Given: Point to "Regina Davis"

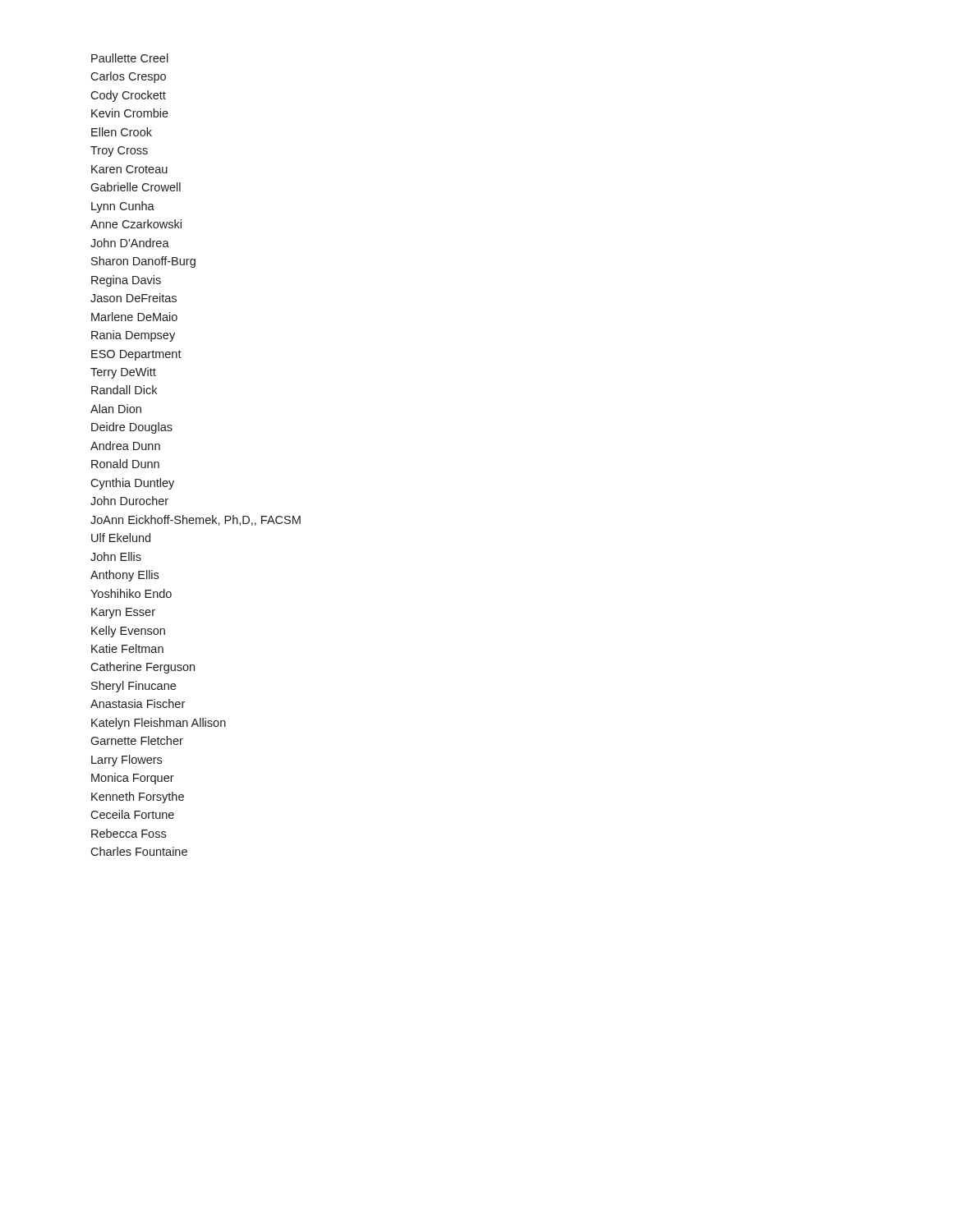Looking at the screenshot, I should pyautogui.click(x=126, y=280).
